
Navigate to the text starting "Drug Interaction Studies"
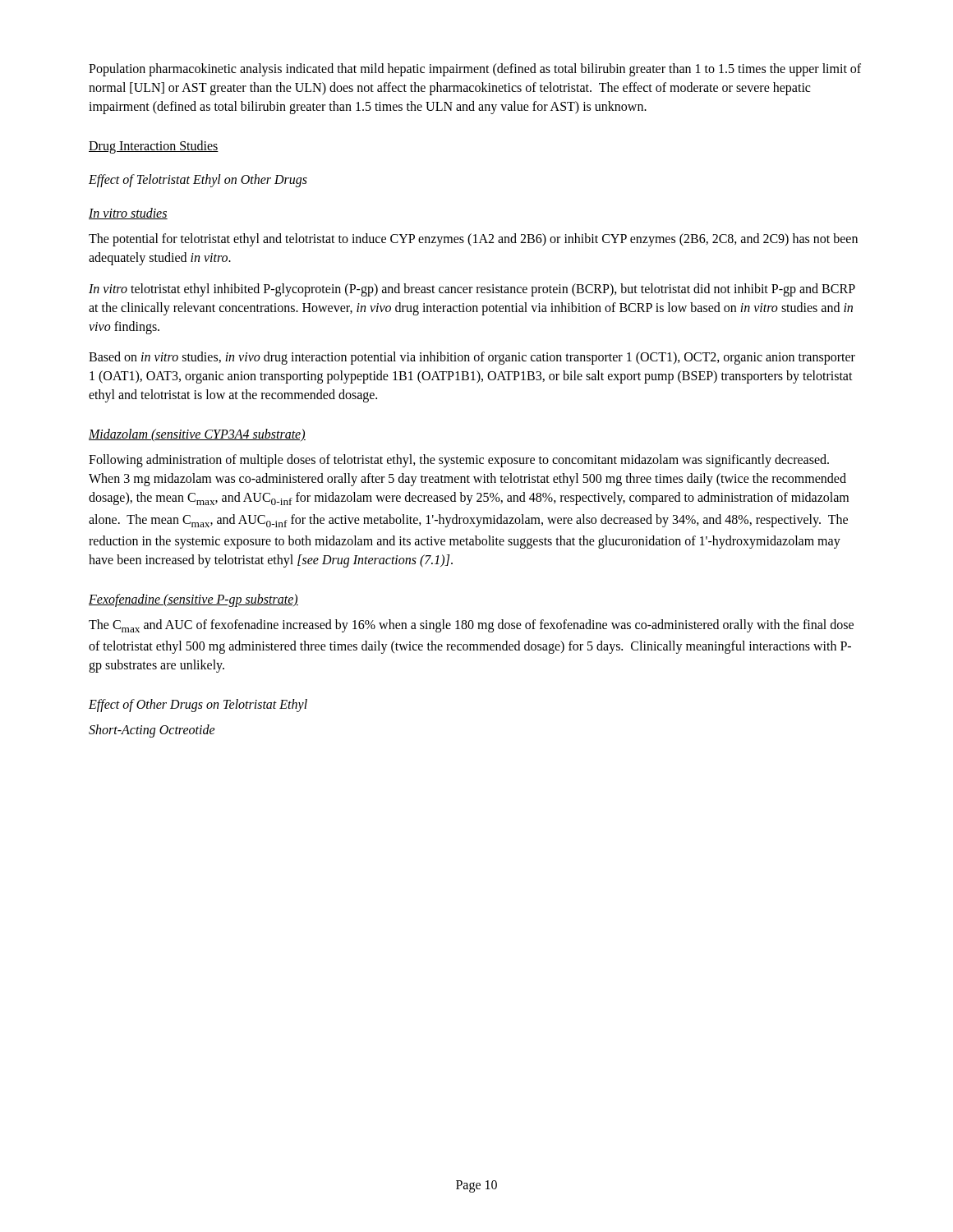click(x=154, y=147)
